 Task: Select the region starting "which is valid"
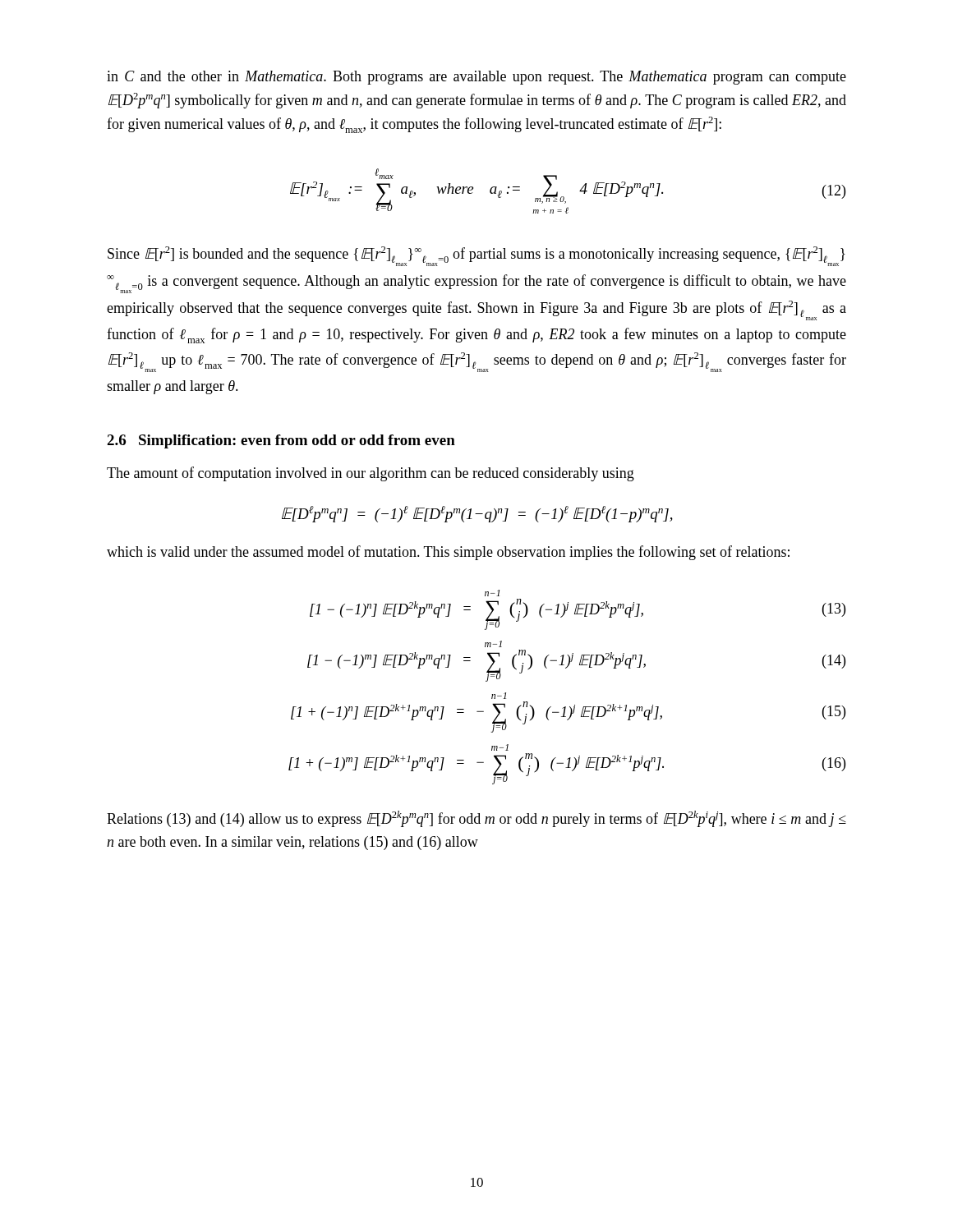coord(449,552)
